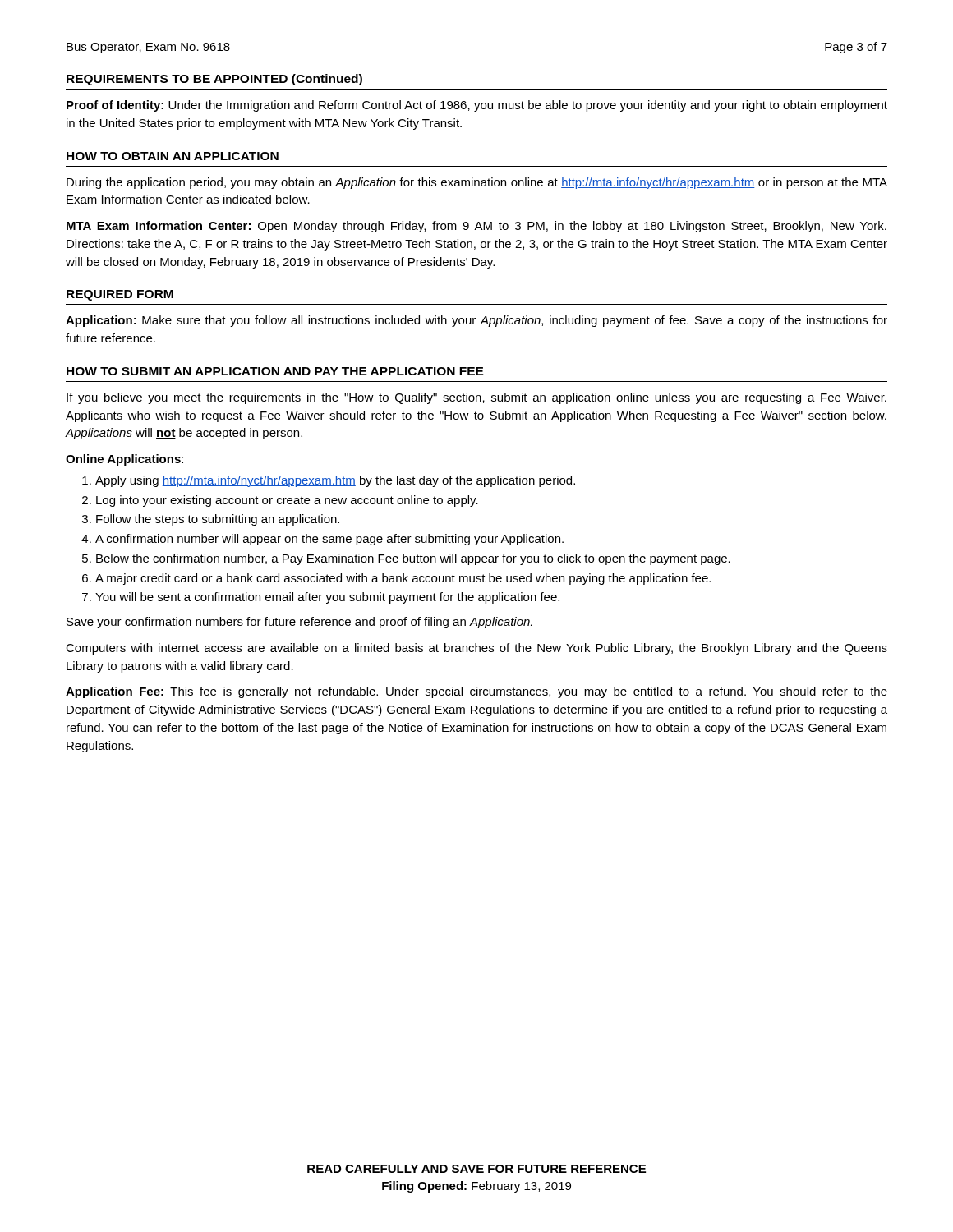Image resolution: width=953 pixels, height=1232 pixels.
Task: Locate the element starting "HOW TO OBTAIN AN APPLICATION"
Action: [172, 155]
